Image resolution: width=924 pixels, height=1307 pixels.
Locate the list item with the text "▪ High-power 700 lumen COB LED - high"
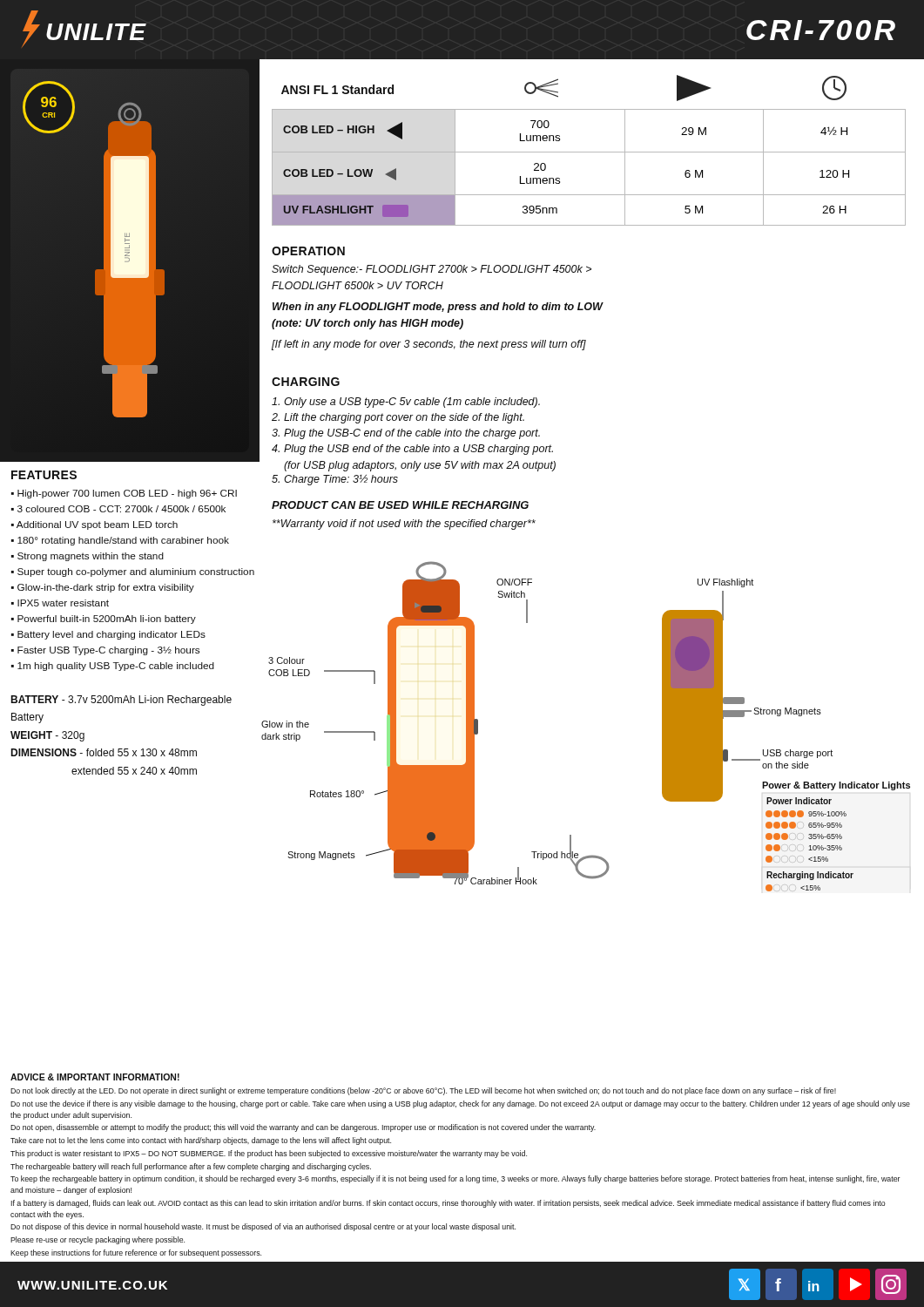tap(137, 494)
